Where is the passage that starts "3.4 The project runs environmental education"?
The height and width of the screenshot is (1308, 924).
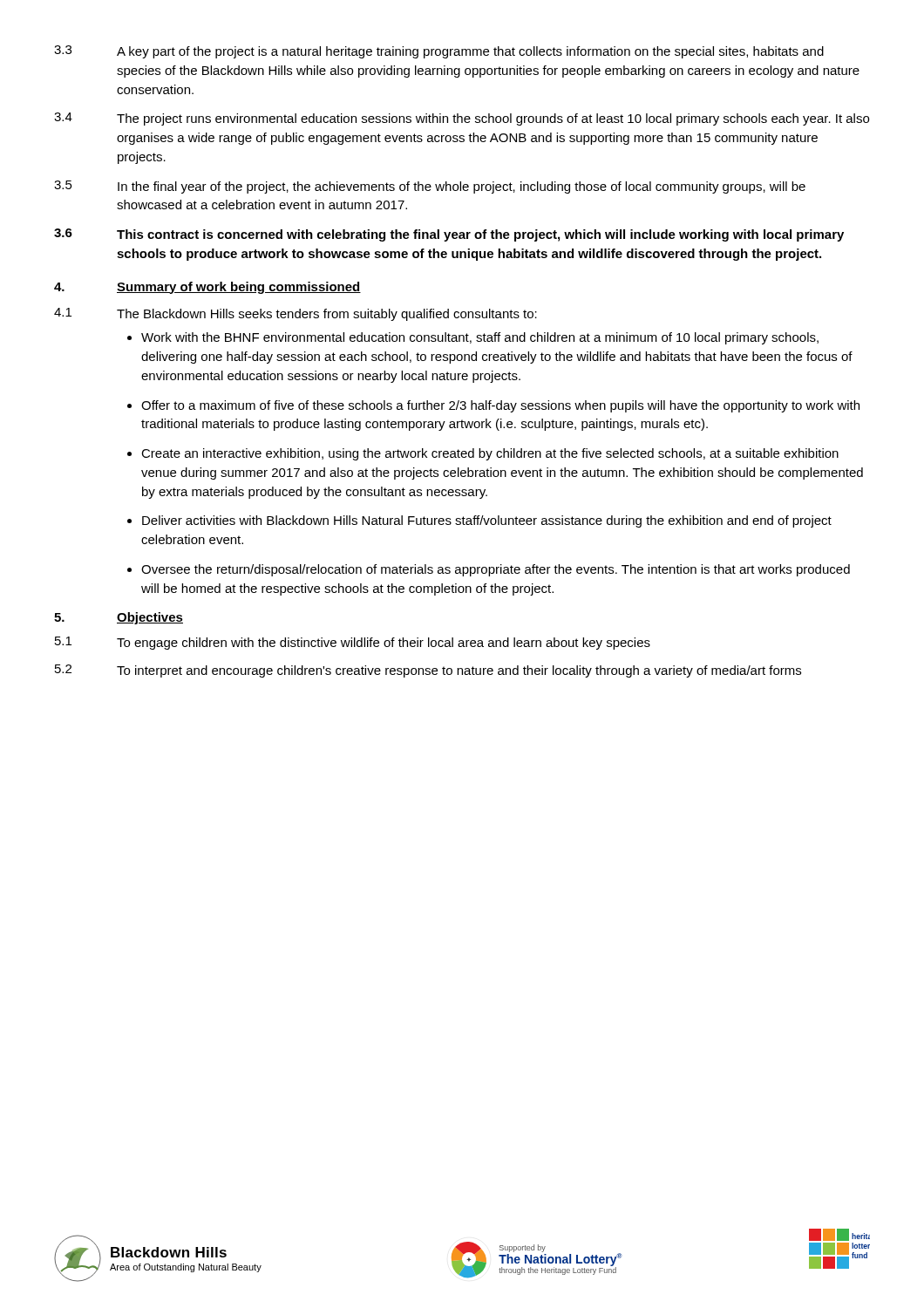462,138
